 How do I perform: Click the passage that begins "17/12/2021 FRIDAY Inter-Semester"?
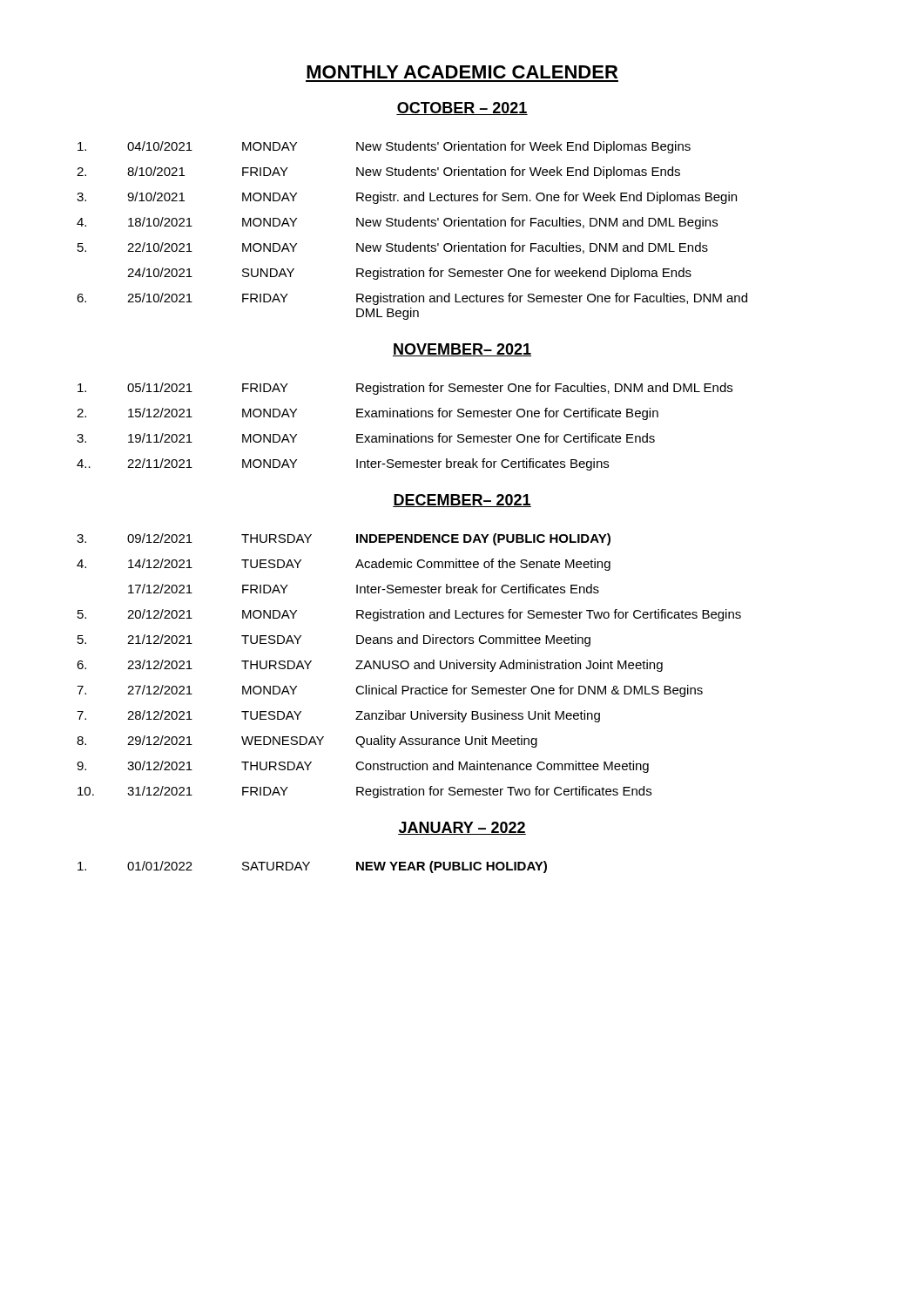coord(462,589)
